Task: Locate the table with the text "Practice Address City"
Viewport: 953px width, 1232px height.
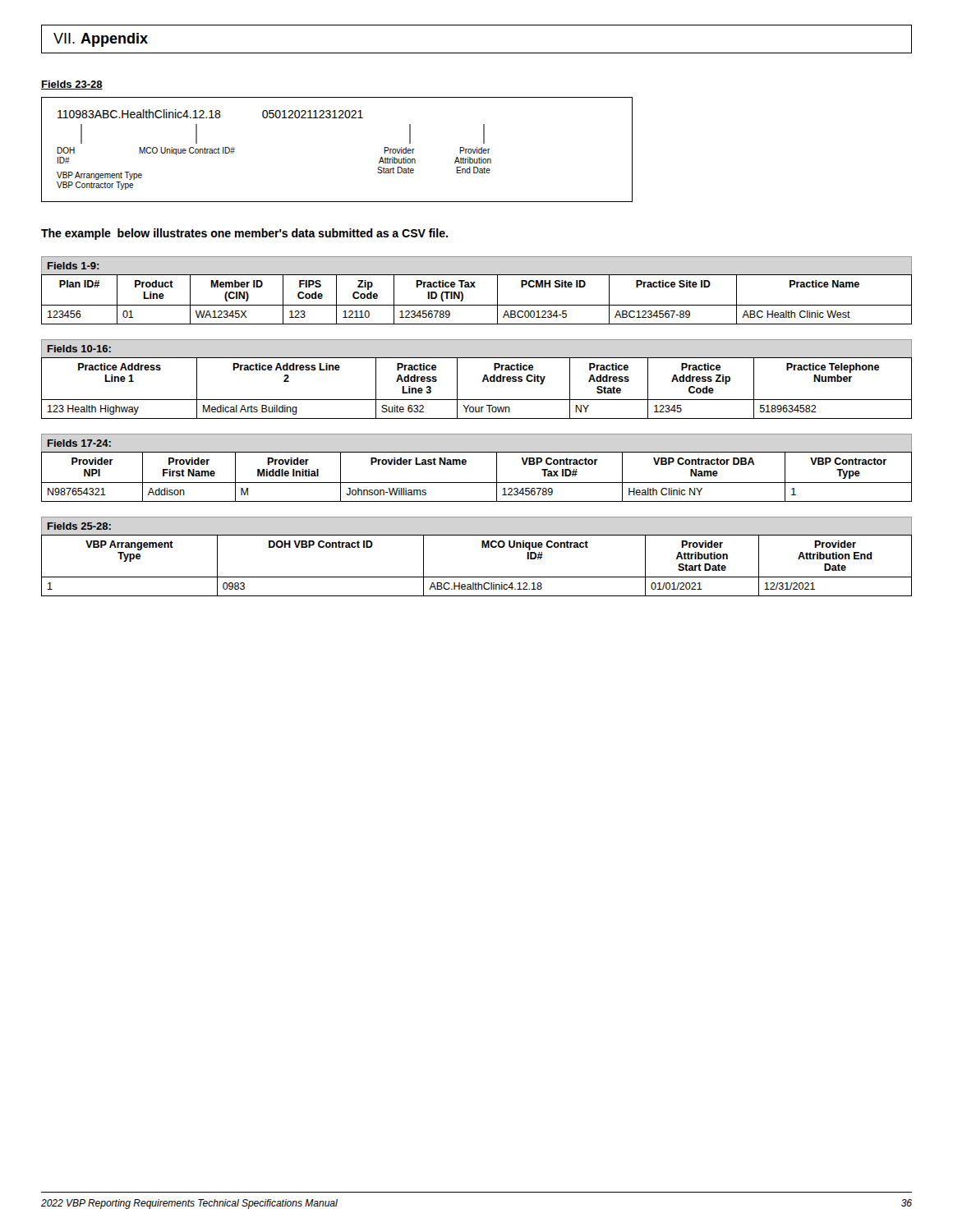Action: [x=476, y=388]
